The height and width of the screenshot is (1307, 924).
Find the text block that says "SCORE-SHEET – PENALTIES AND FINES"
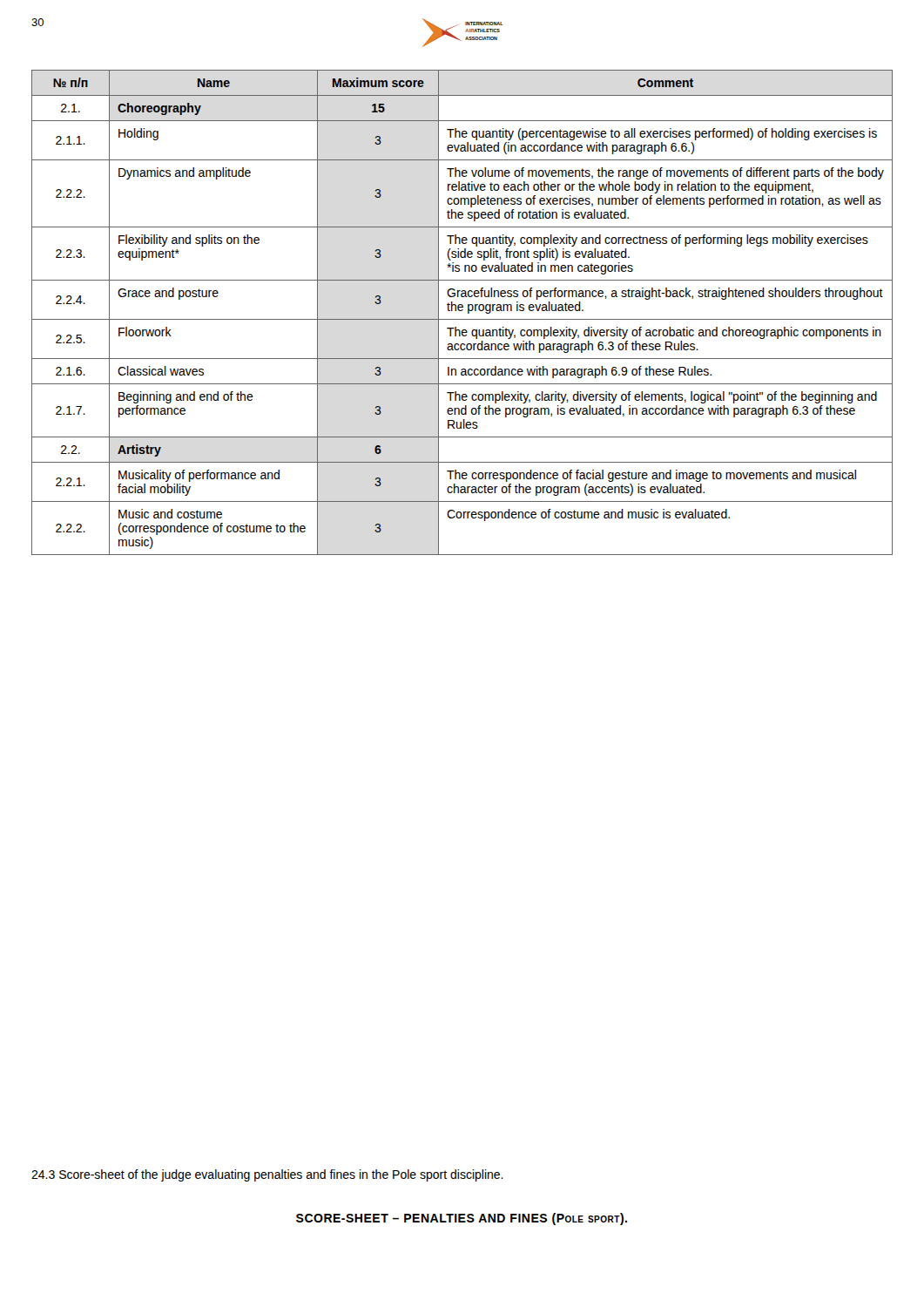[462, 1218]
